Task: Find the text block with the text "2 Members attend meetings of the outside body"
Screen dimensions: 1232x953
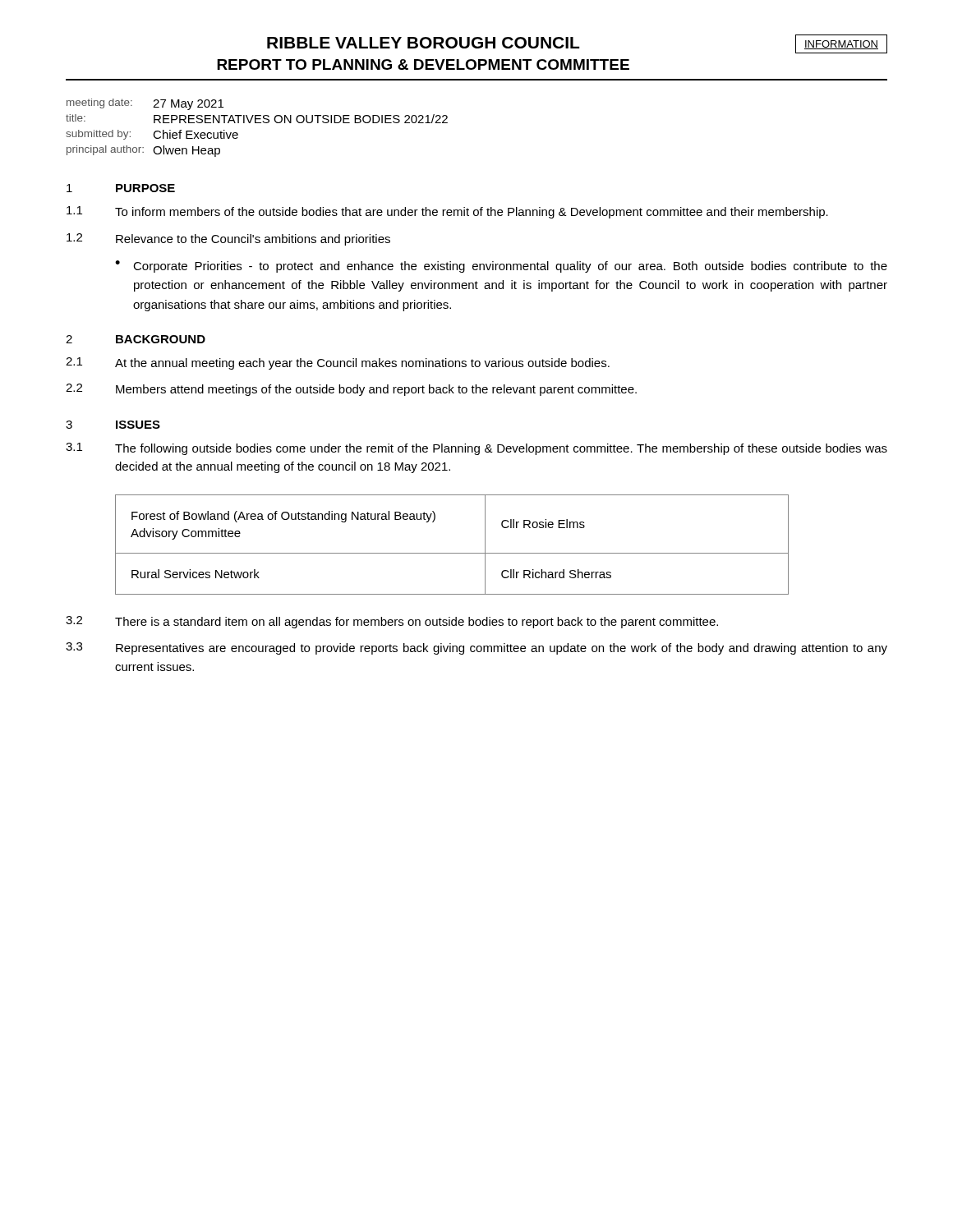Action: tap(476, 390)
